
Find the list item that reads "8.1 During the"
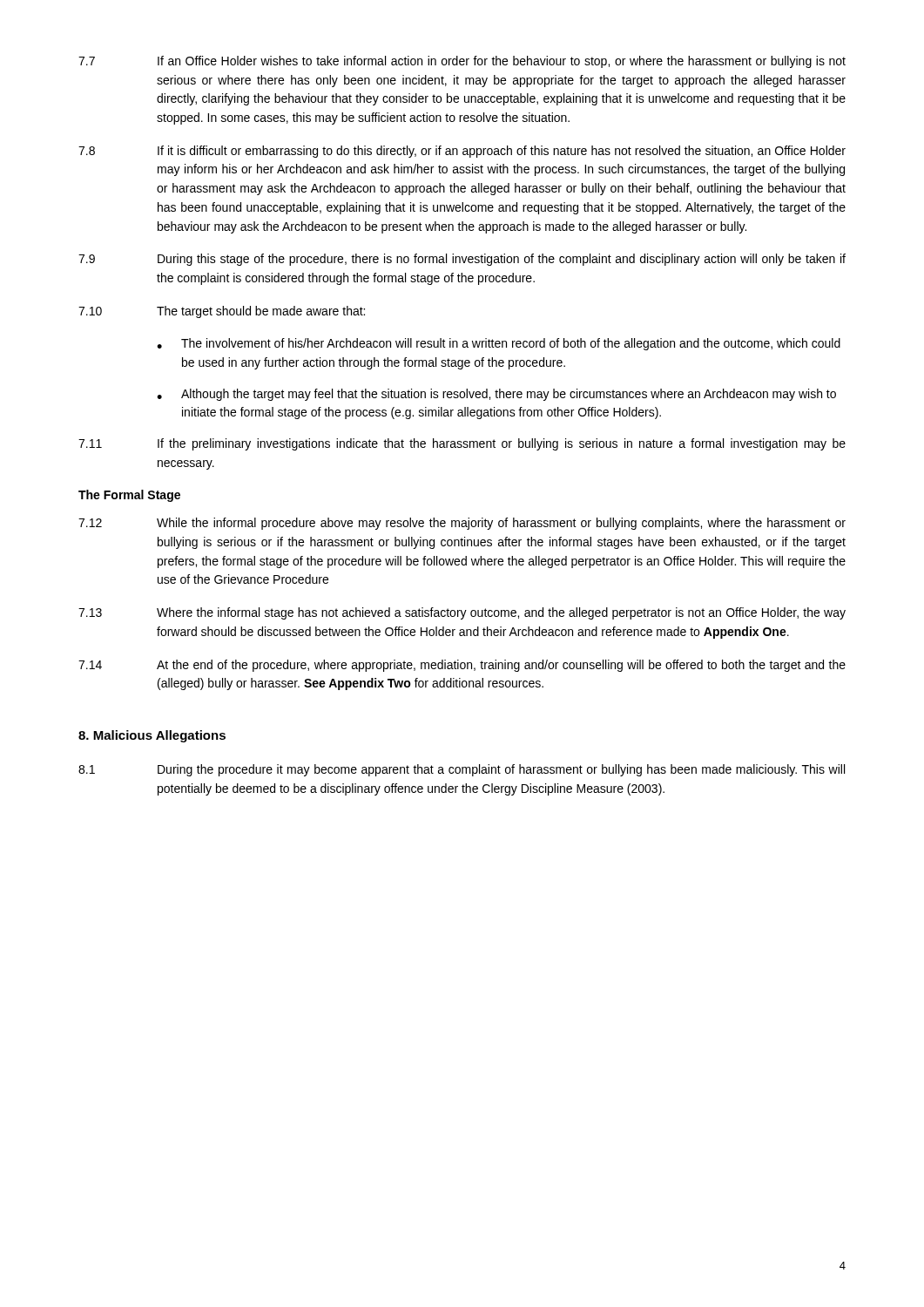coord(462,780)
